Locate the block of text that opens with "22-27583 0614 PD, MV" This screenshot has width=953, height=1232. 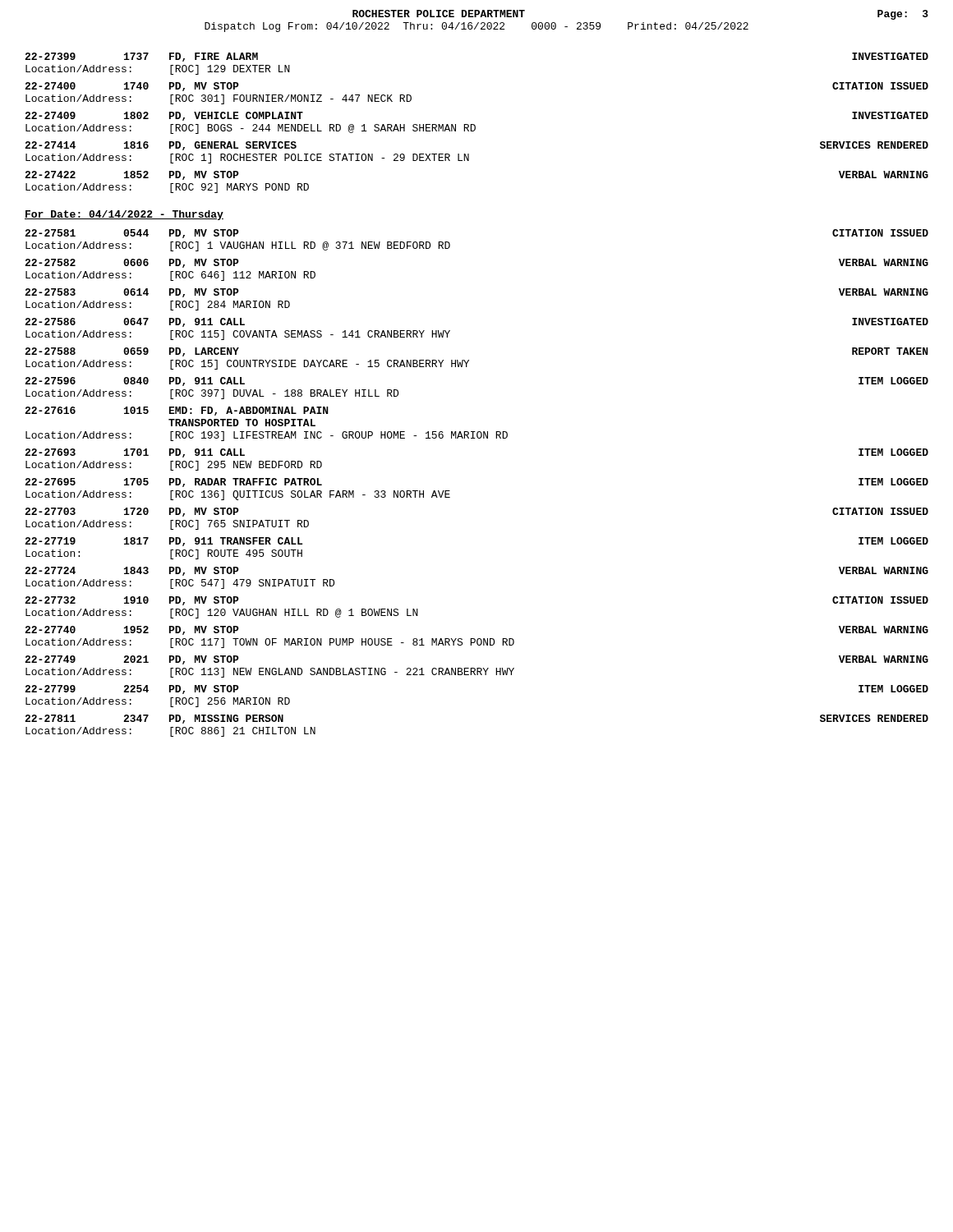click(x=47, y=293)
